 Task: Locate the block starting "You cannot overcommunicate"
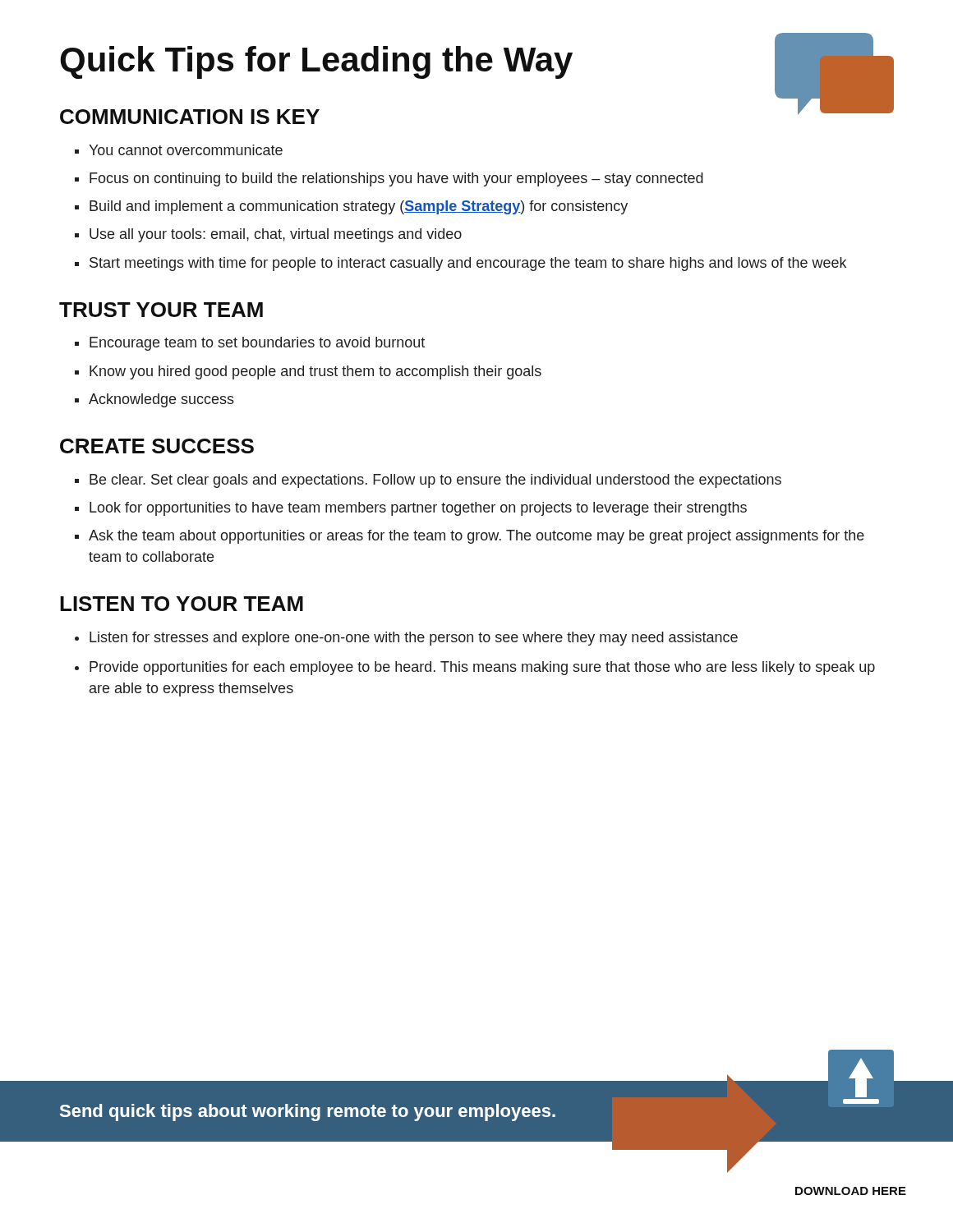(186, 150)
